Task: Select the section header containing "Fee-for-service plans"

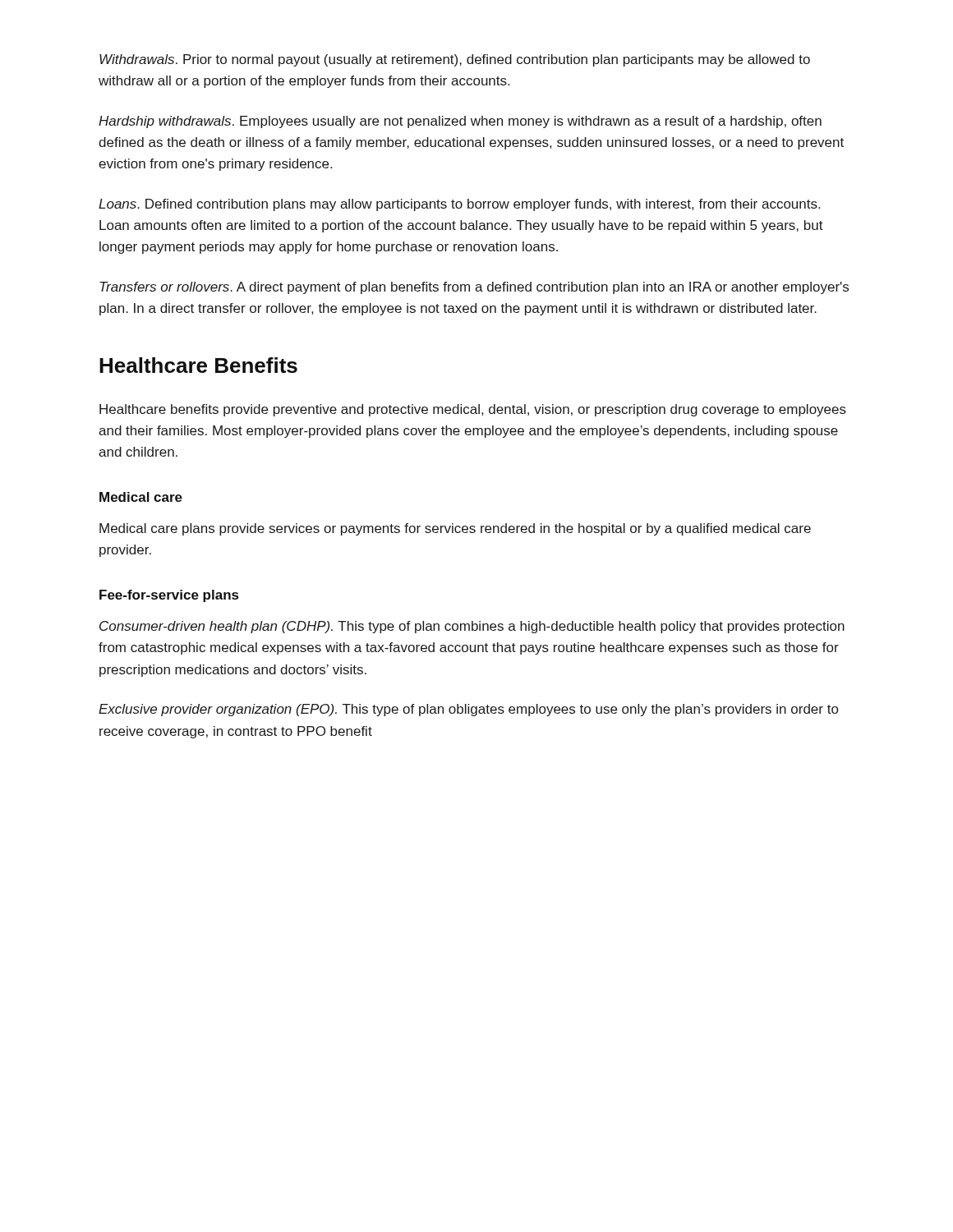Action: point(169,595)
